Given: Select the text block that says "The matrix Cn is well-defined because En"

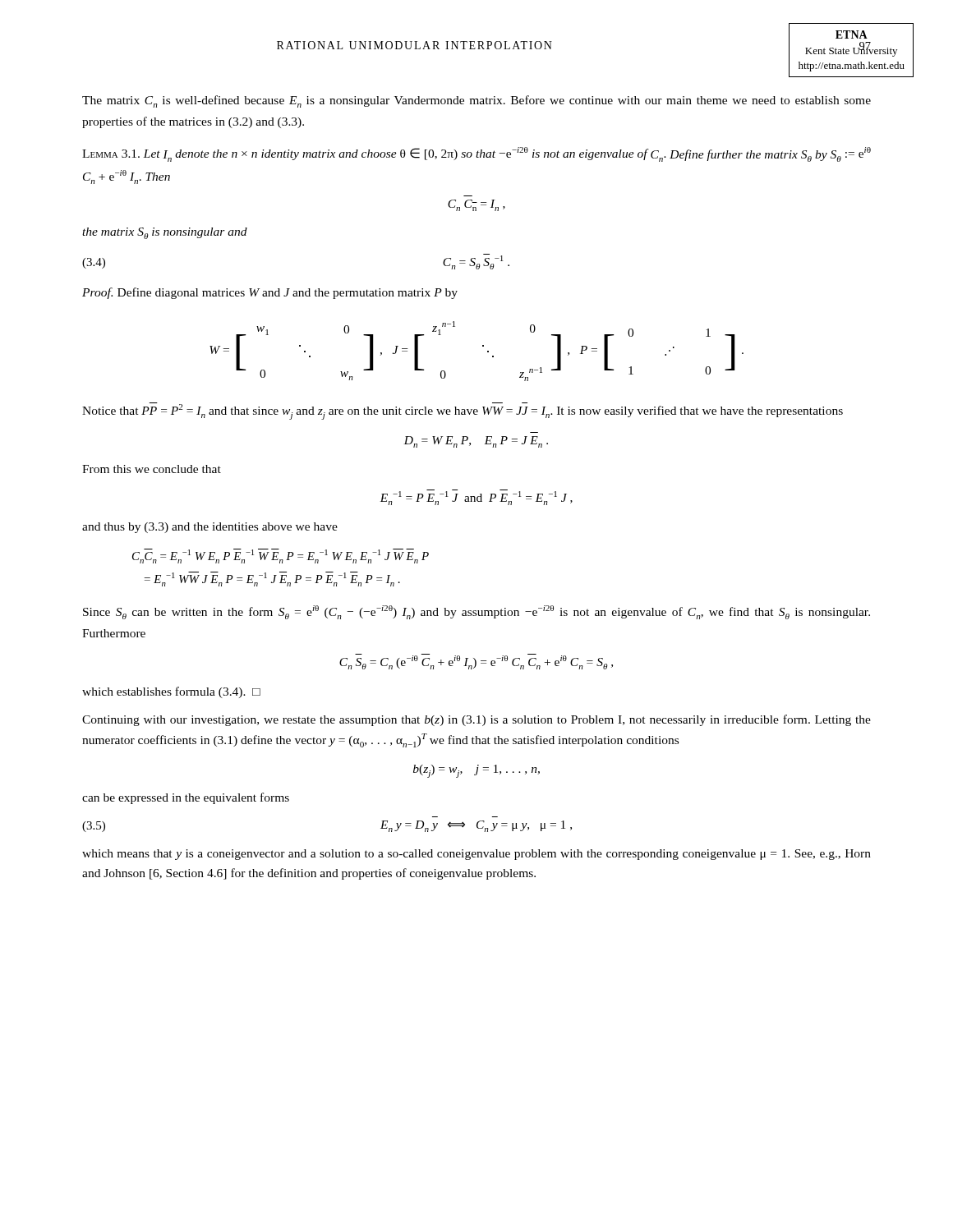Looking at the screenshot, I should 476,111.
